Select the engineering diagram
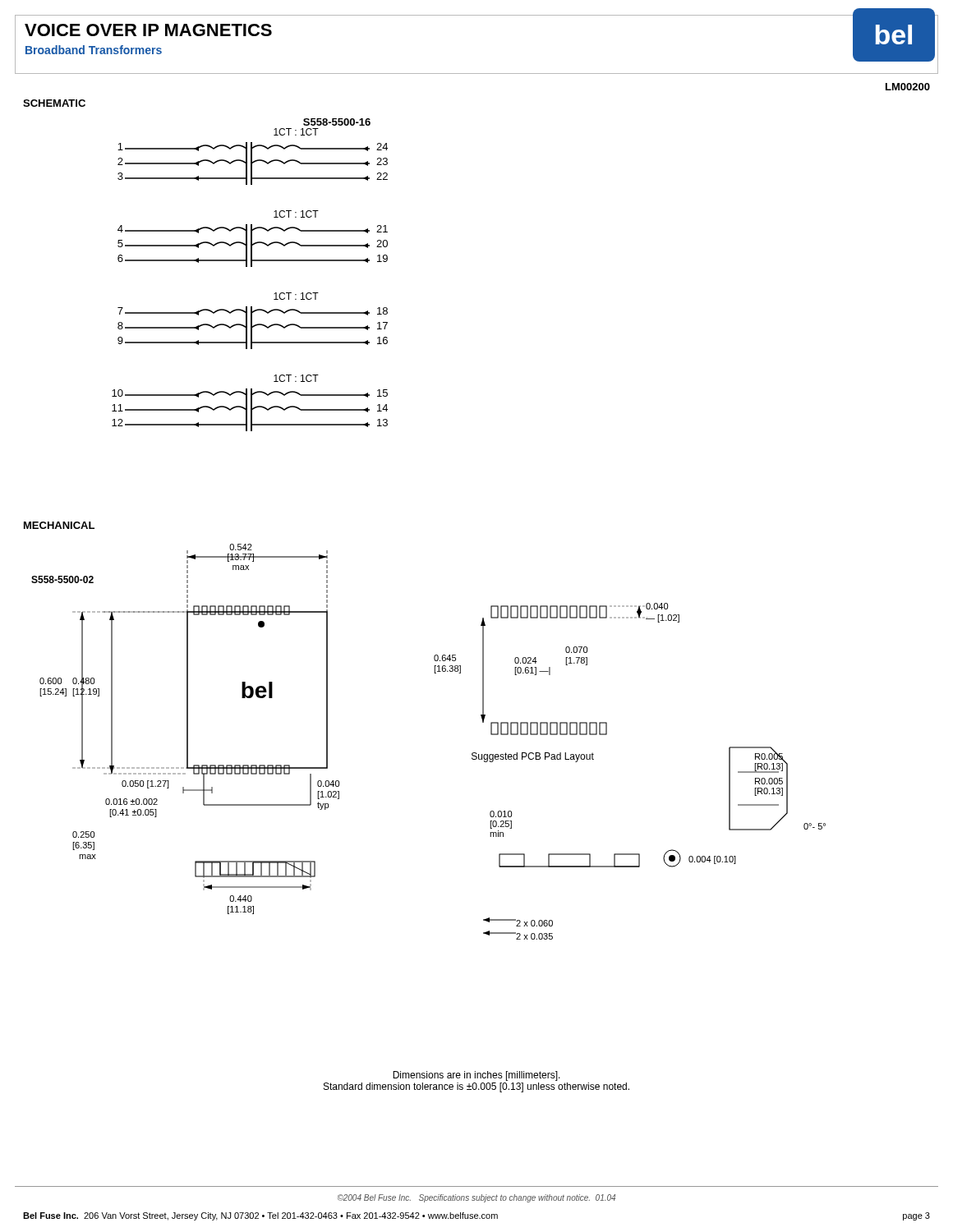 (x=476, y=793)
